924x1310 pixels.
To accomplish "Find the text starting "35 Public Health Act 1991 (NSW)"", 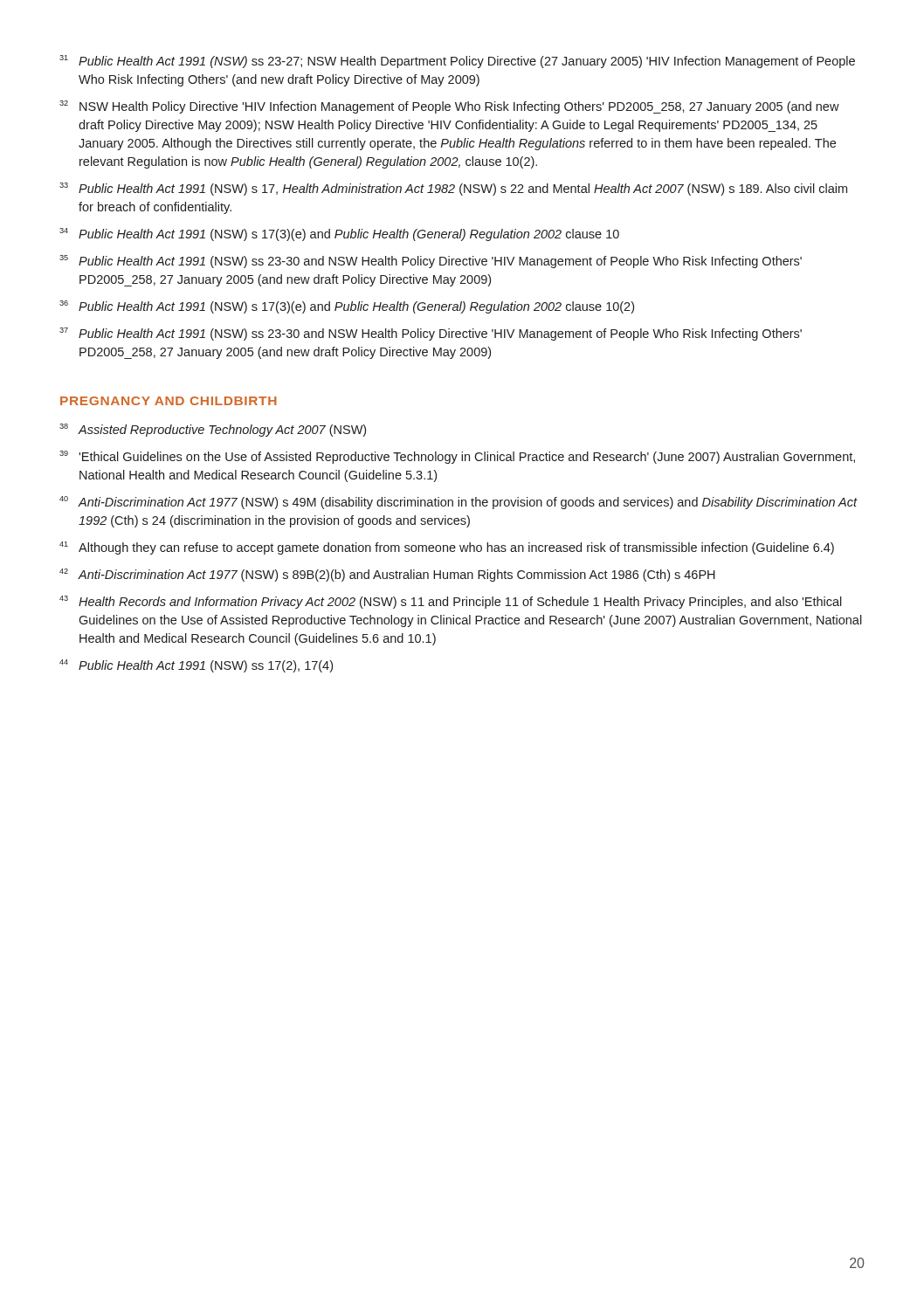I will tap(462, 271).
